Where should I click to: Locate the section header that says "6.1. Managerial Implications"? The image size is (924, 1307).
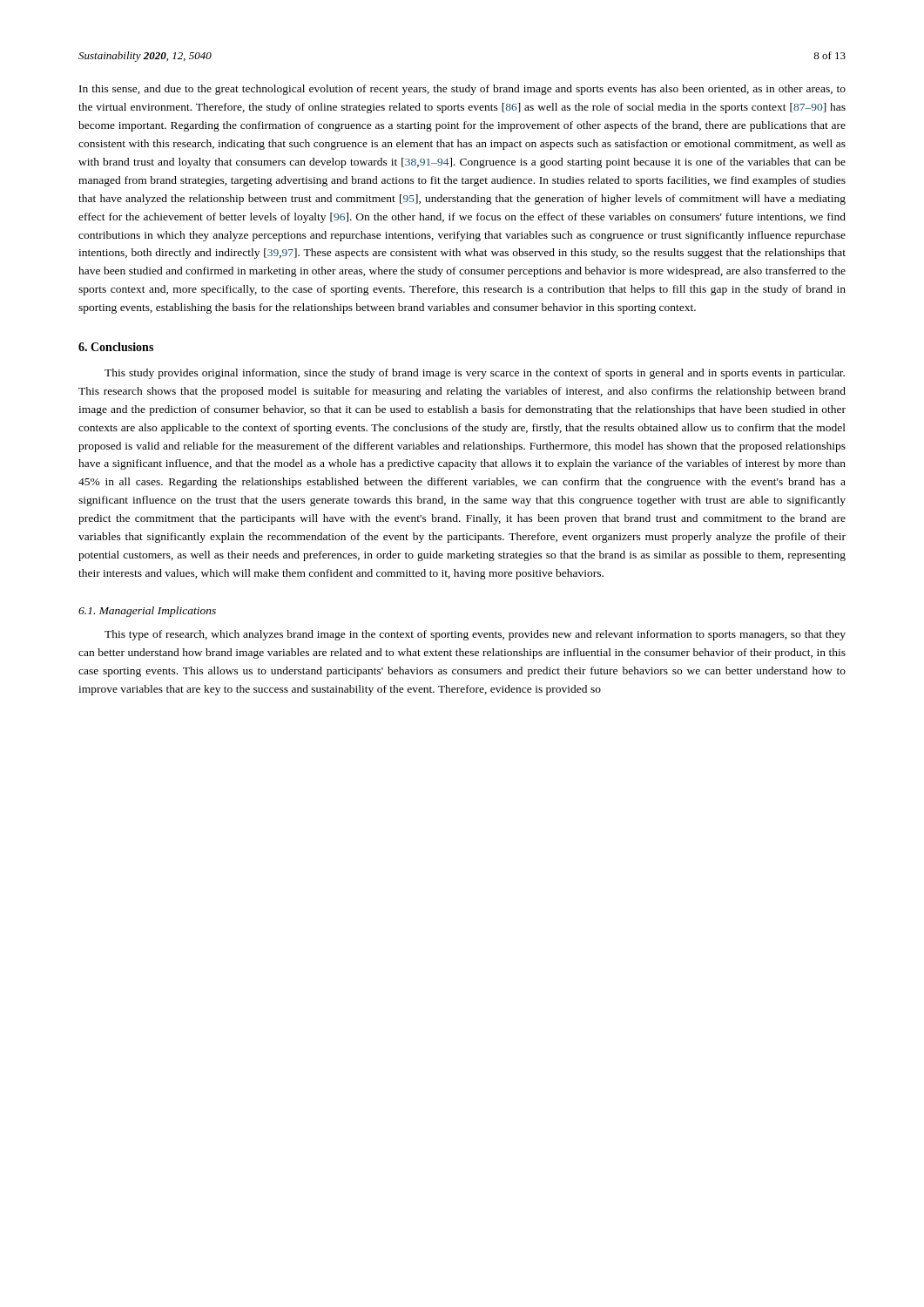pyautogui.click(x=147, y=610)
